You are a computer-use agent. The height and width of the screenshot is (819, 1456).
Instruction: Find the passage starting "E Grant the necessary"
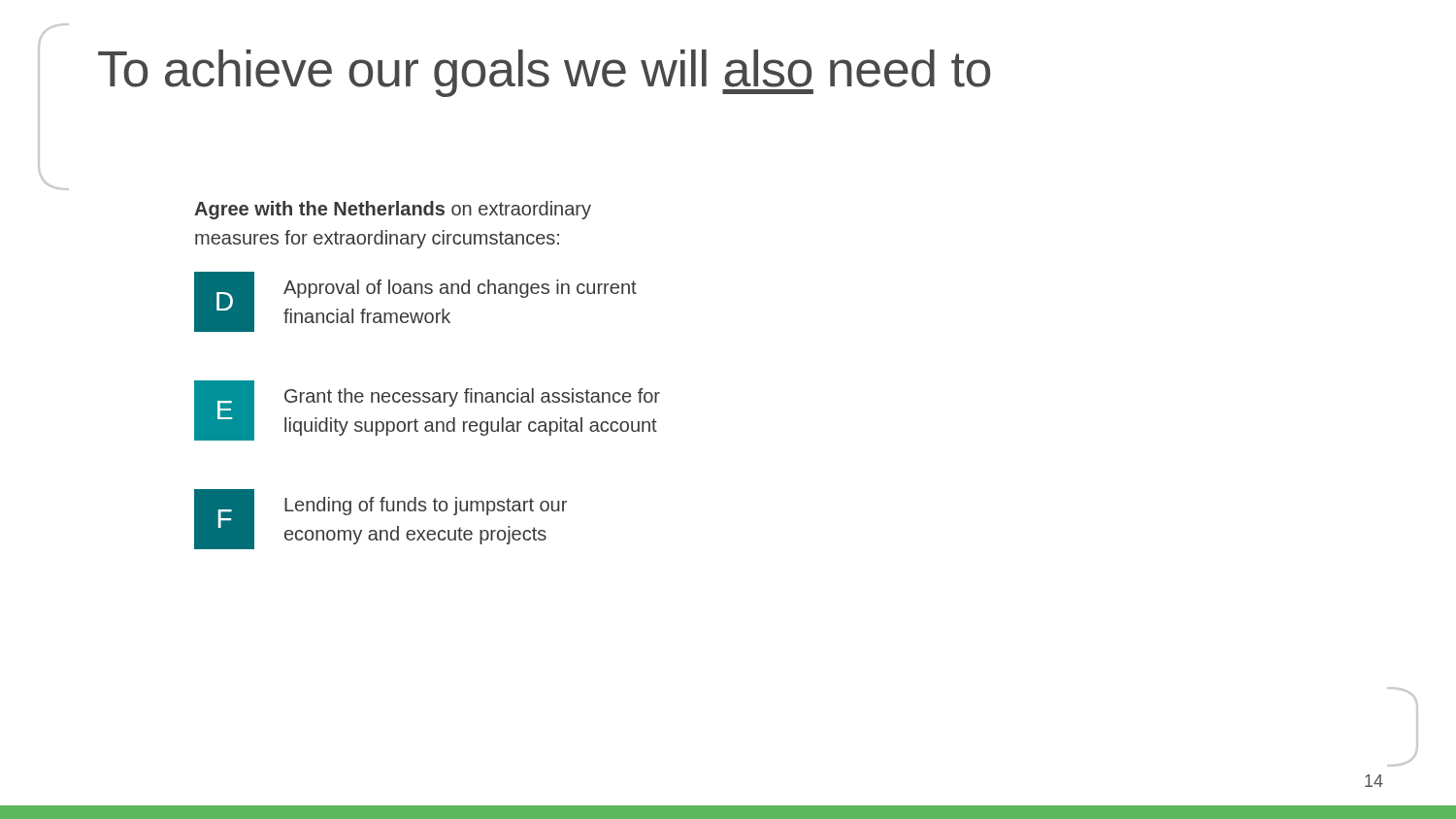coord(427,410)
